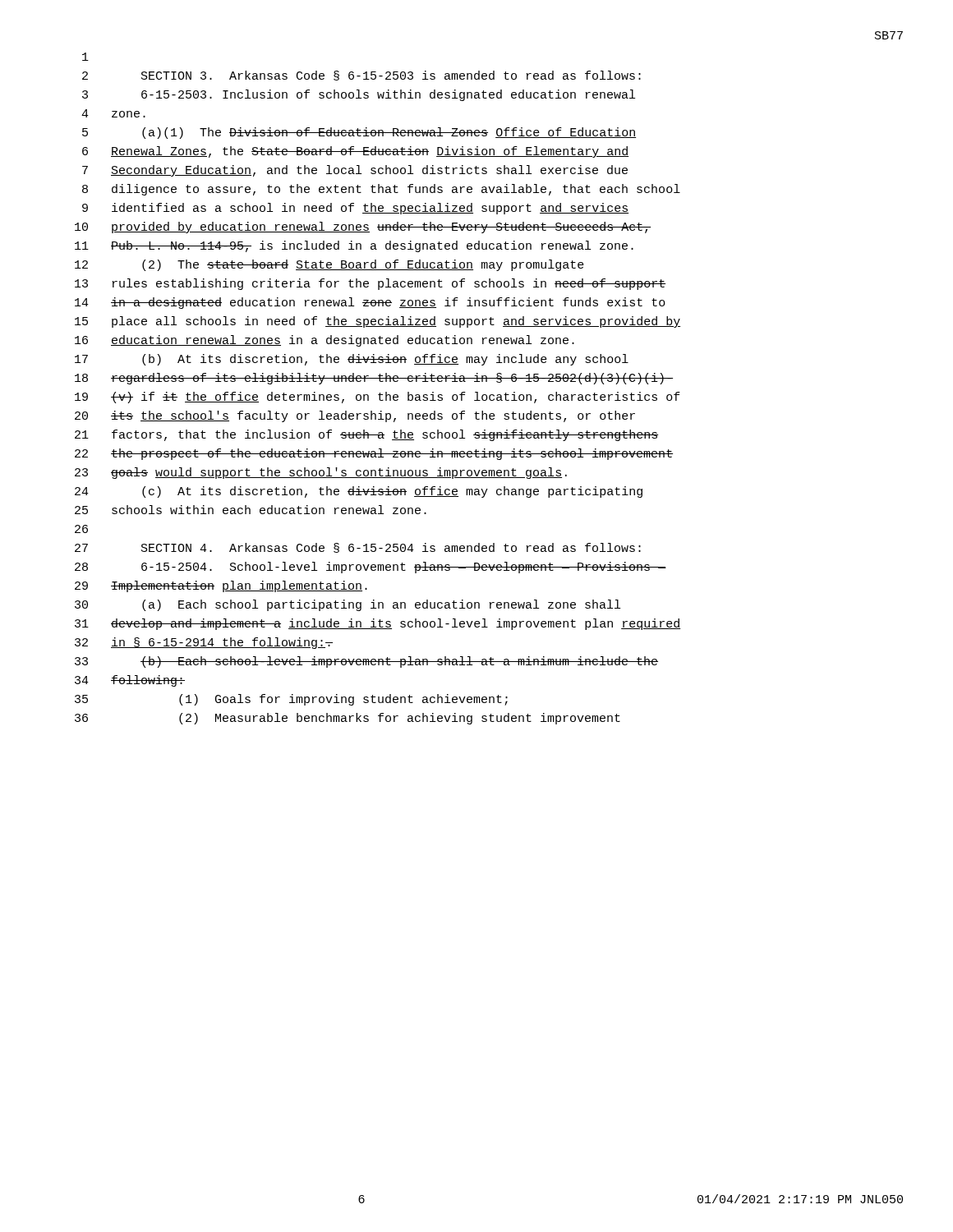Click on the region starting "36 (2) Measurable benchmarks"
This screenshot has height=1232, width=953.
476,719
